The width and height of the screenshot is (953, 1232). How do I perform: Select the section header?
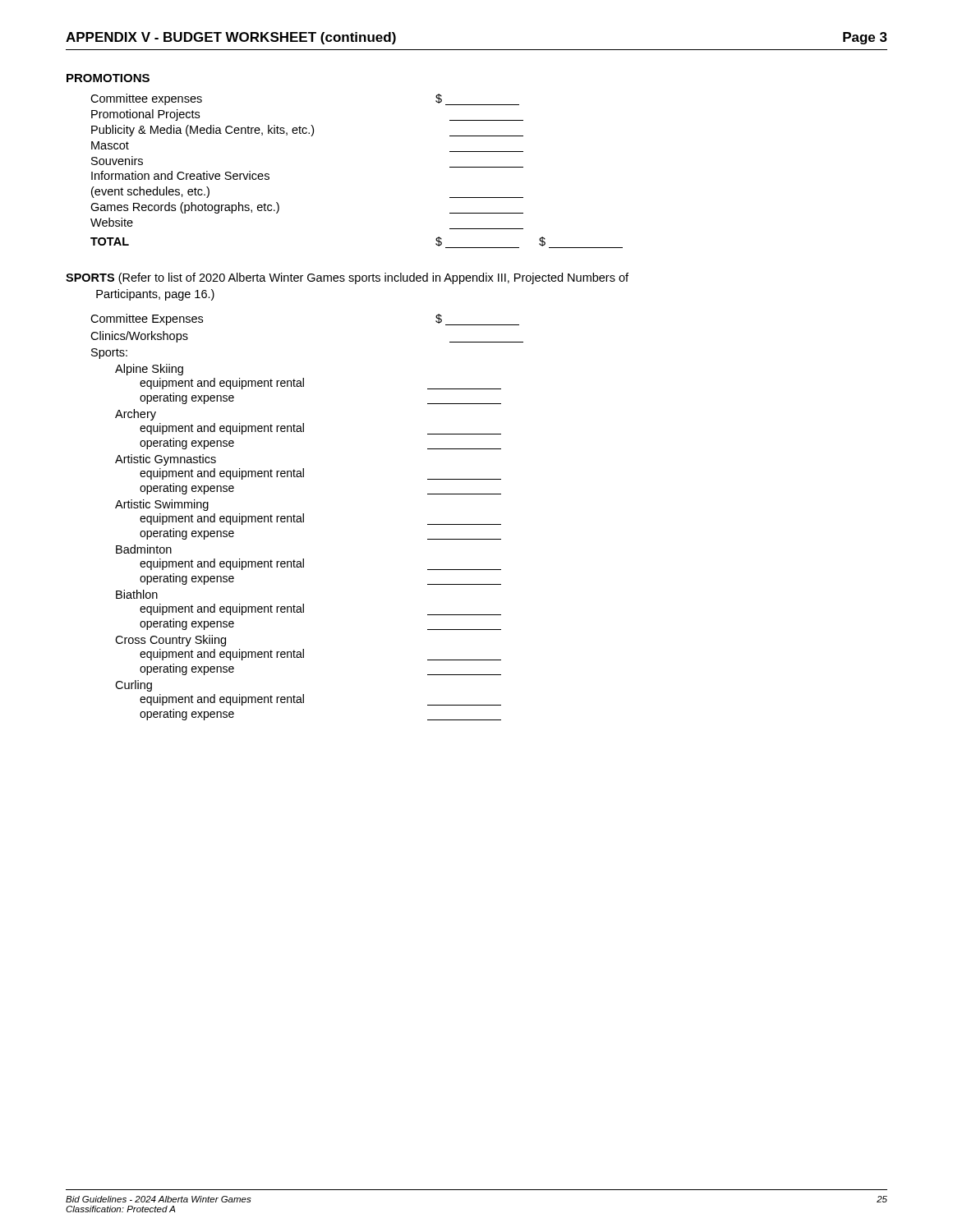[x=108, y=78]
